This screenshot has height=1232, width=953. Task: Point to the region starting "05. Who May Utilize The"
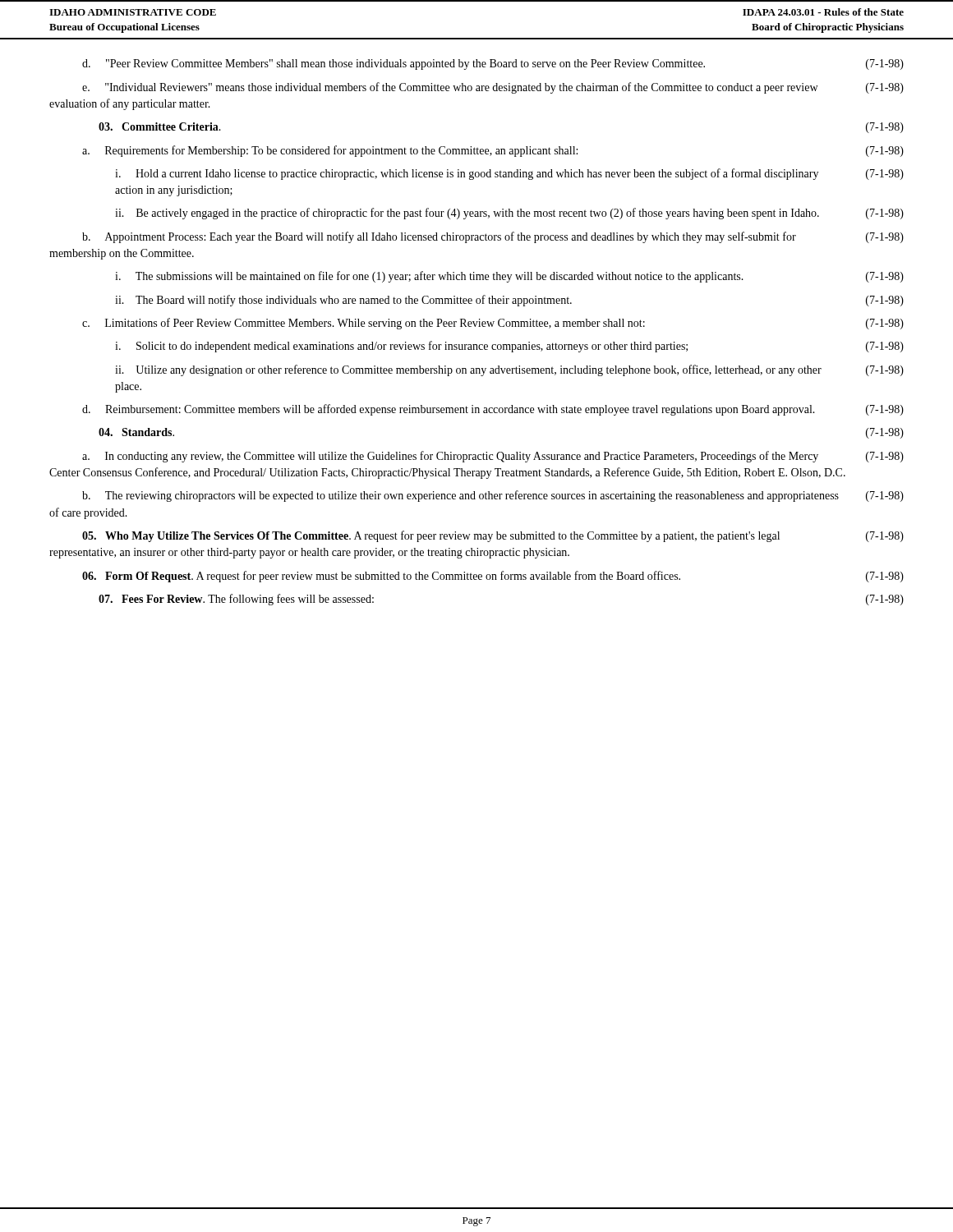pyautogui.click(x=476, y=545)
